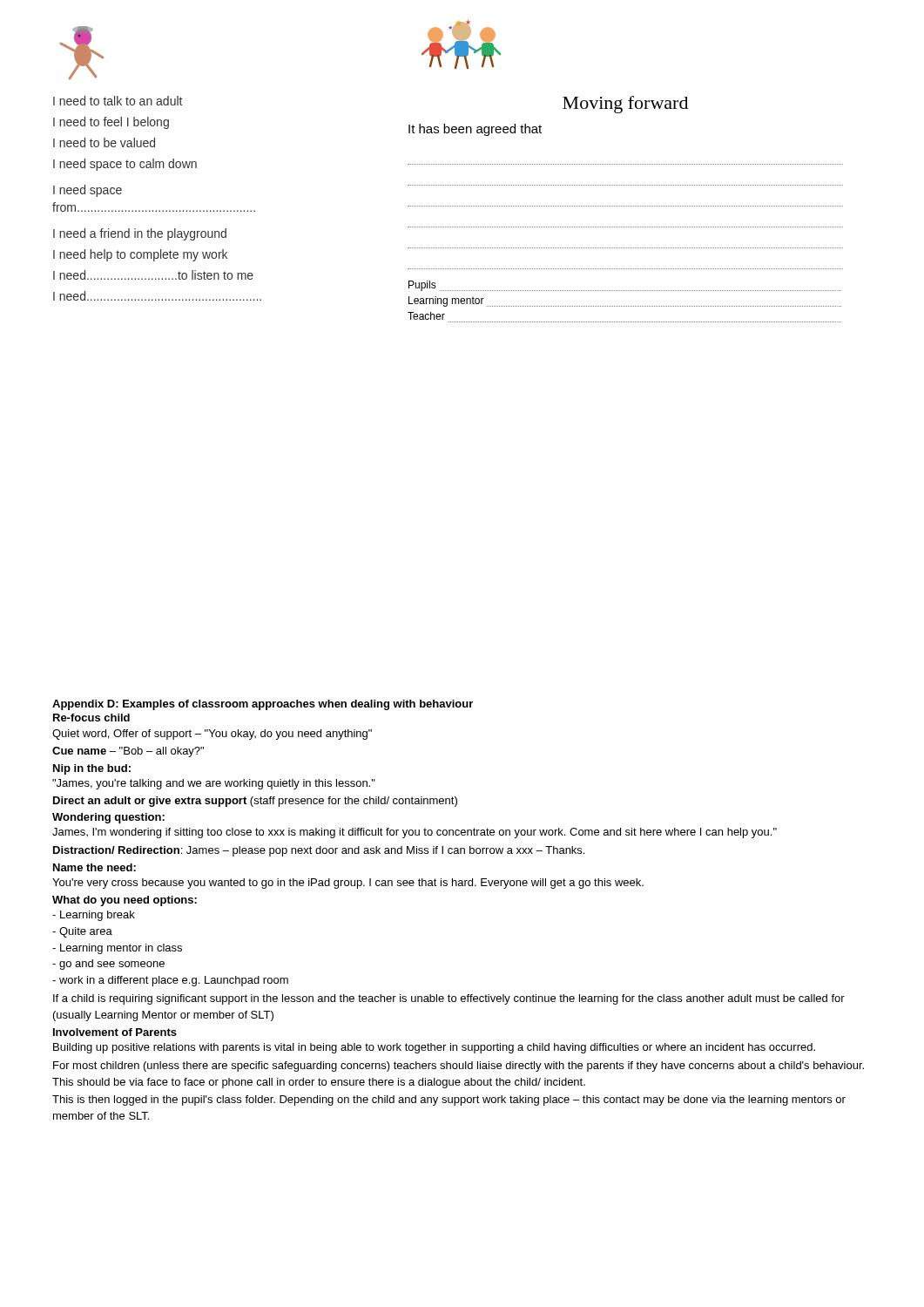Locate the region starting "Name the need:"

(94, 867)
